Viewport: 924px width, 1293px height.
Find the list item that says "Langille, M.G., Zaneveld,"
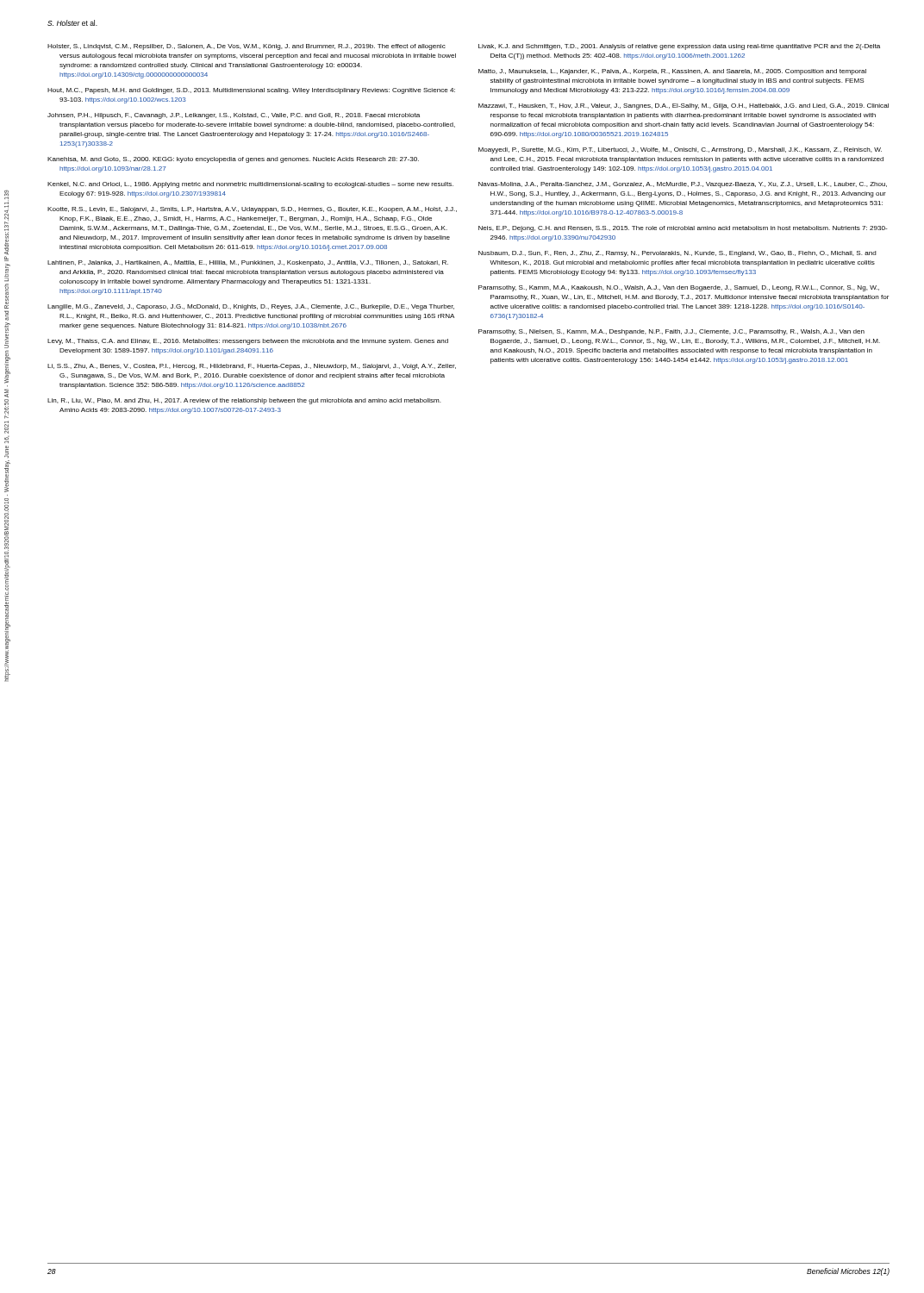pyautogui.click(x=251, y=316)
